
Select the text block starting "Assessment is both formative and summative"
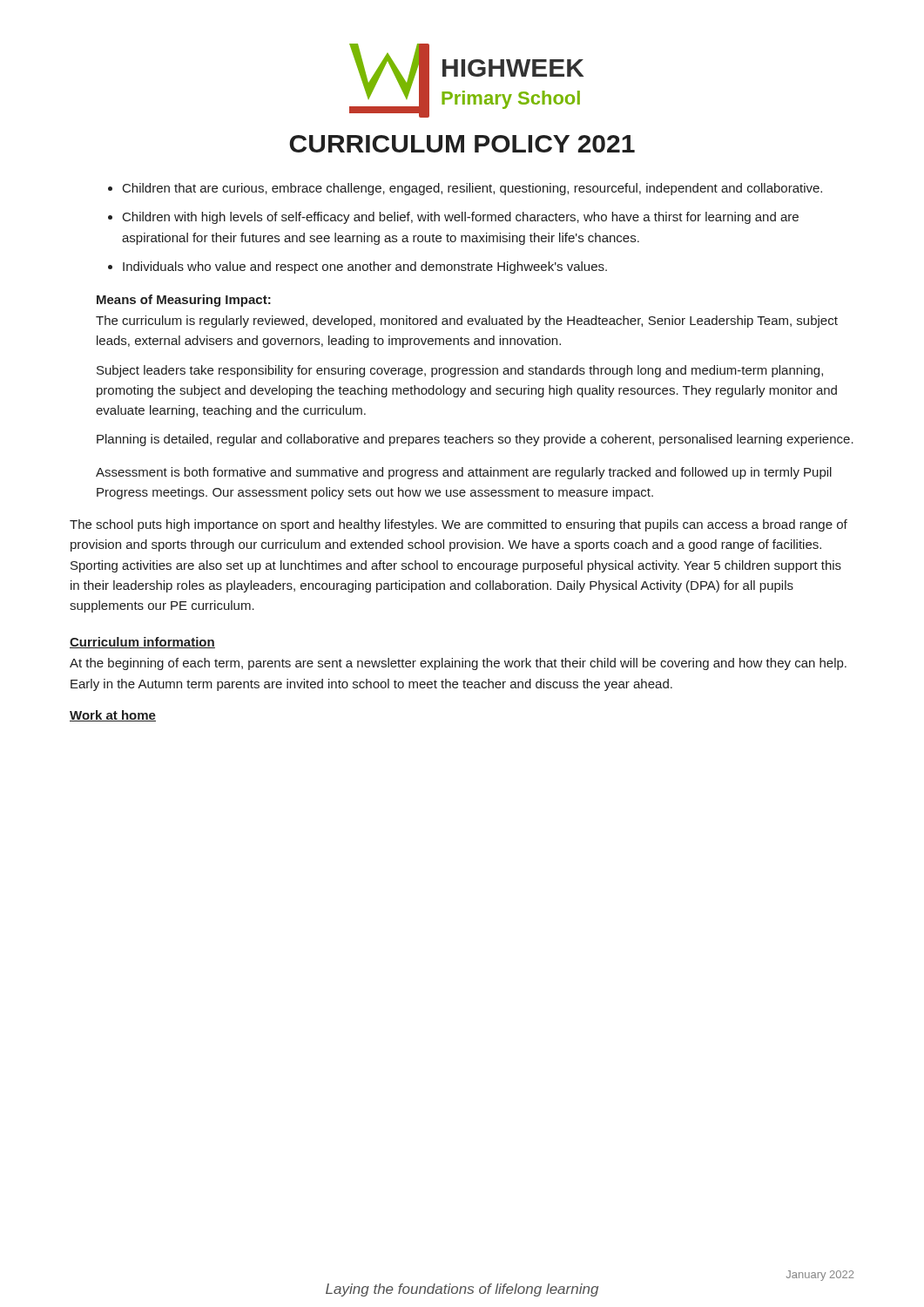(464, 481)
